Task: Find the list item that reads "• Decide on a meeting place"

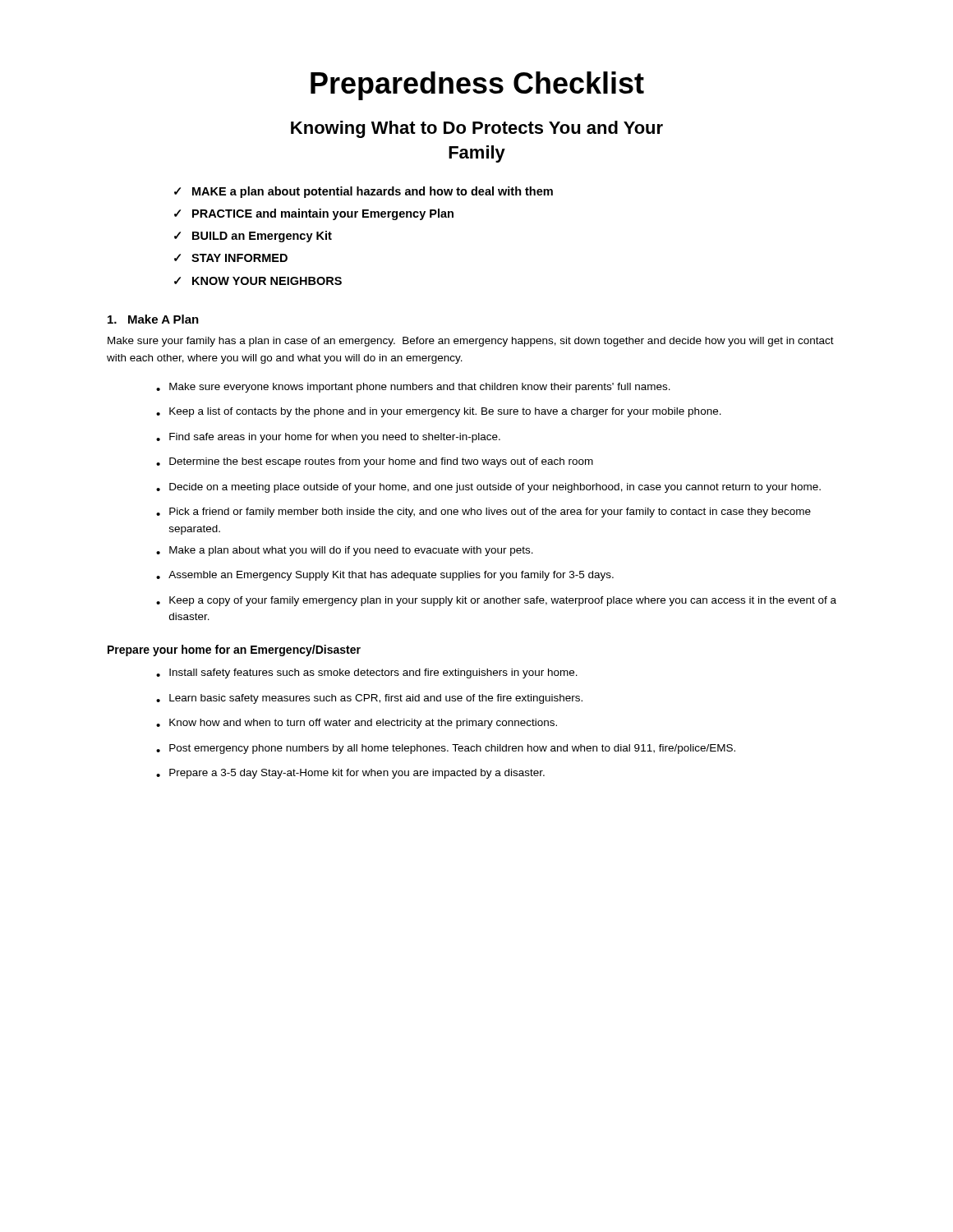Action: tap(489, 489)
